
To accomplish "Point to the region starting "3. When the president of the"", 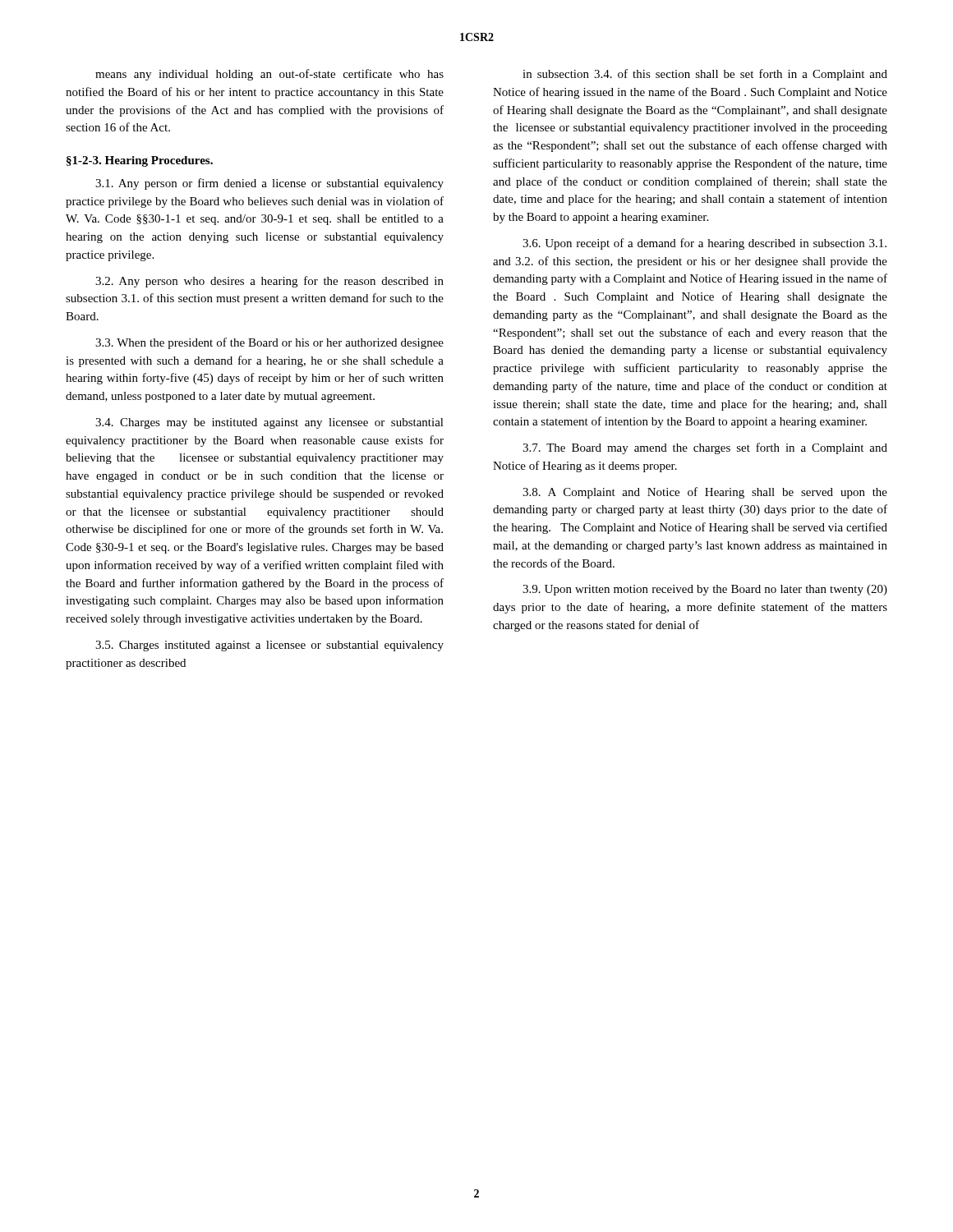I will click(x=255, y=369).
